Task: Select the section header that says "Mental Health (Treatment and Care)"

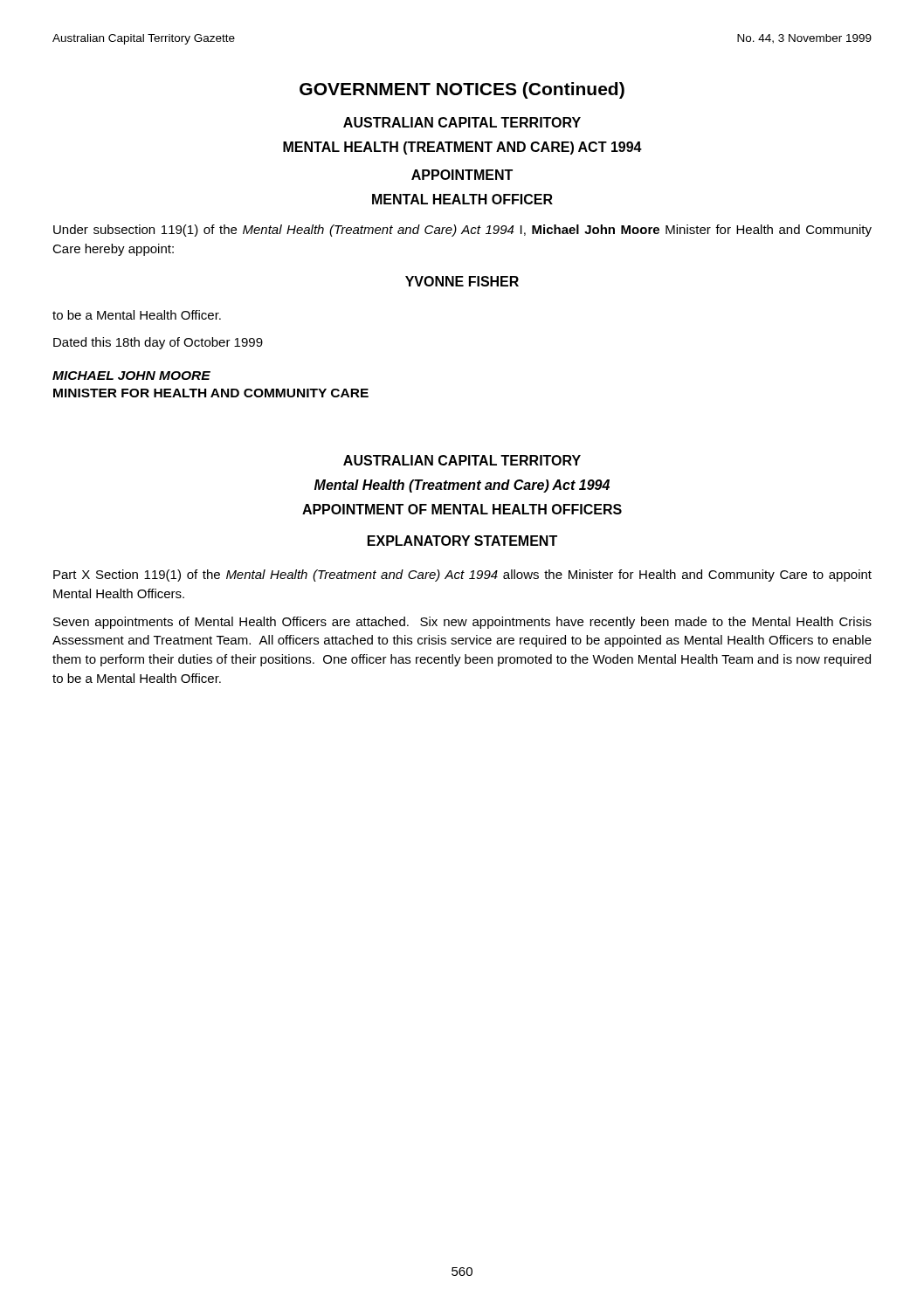Action: pos(462,485)
